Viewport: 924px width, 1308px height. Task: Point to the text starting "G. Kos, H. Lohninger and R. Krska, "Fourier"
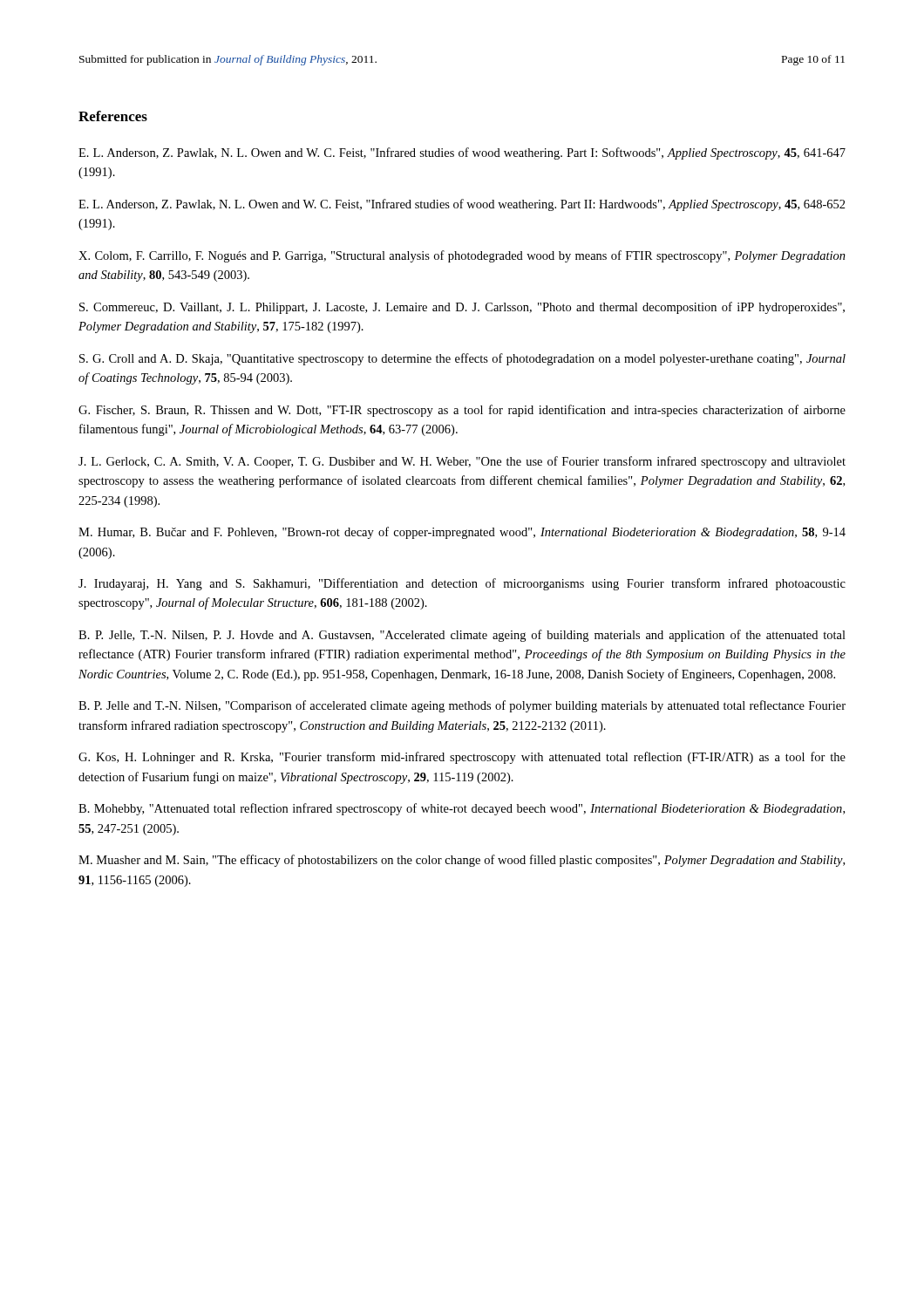[x=462, y=767]
